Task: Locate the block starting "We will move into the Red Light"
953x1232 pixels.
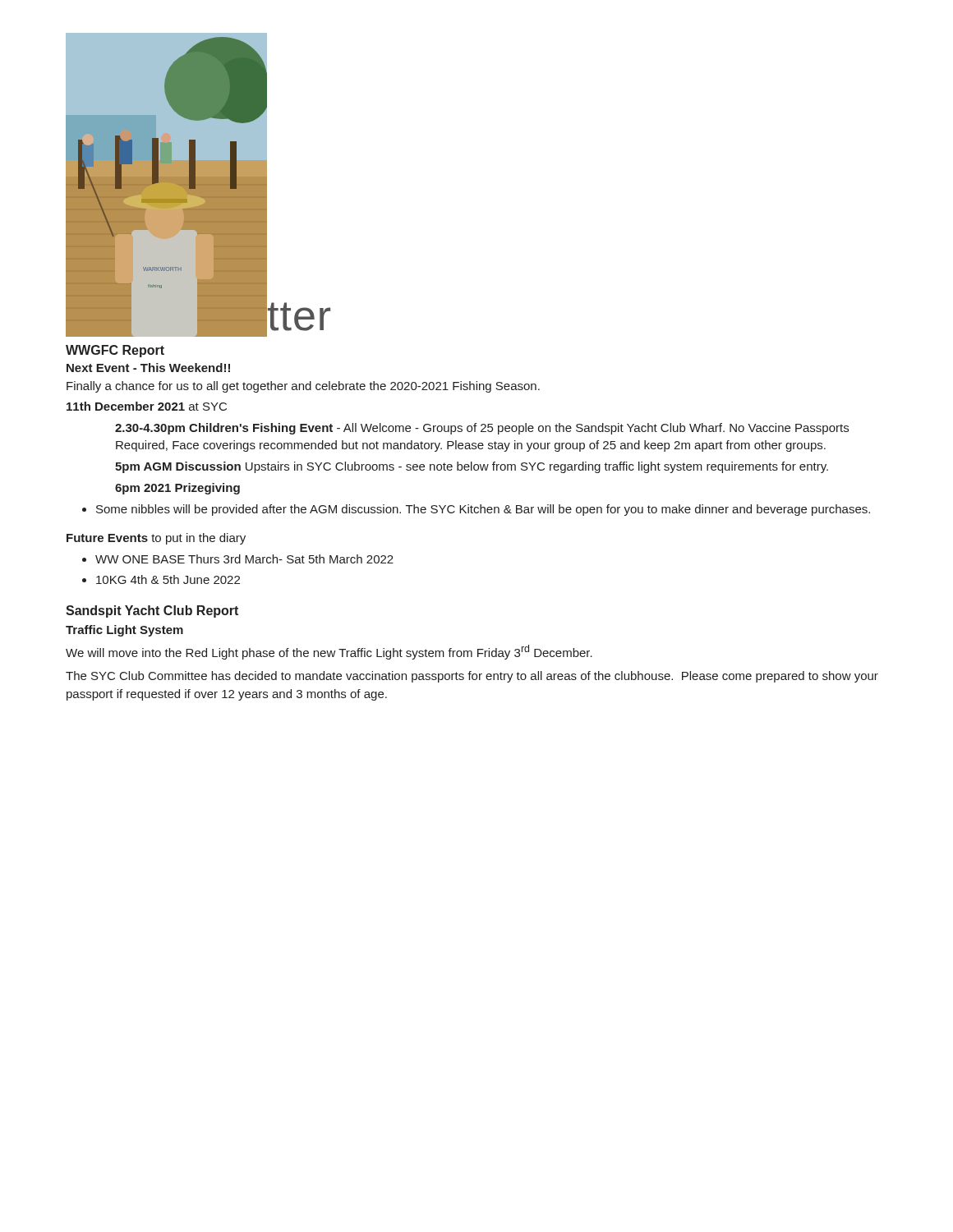Action: (x=329, y=652)
